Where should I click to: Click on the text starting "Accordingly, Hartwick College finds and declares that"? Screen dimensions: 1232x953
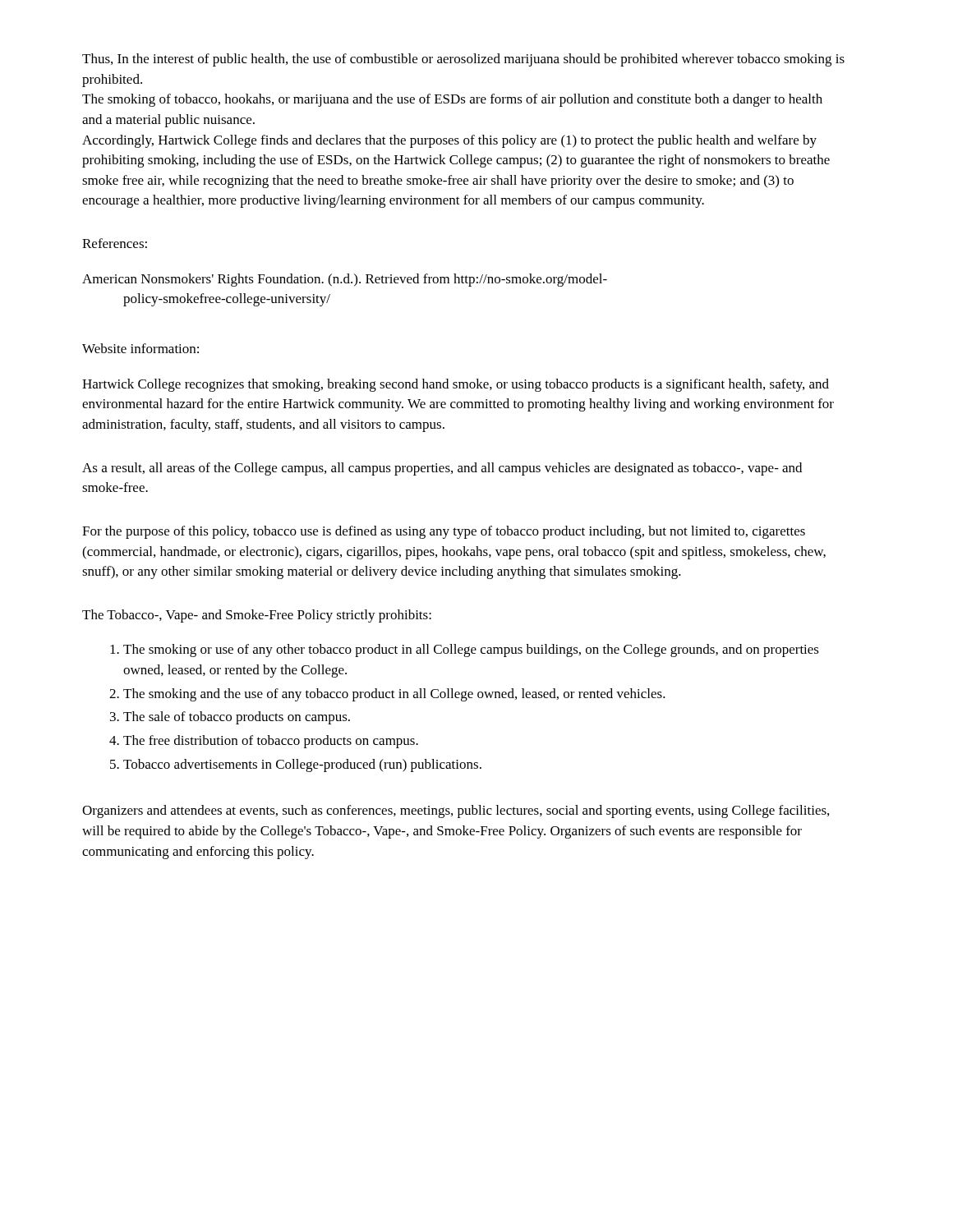pyautogui.click(x=456, y=170)
